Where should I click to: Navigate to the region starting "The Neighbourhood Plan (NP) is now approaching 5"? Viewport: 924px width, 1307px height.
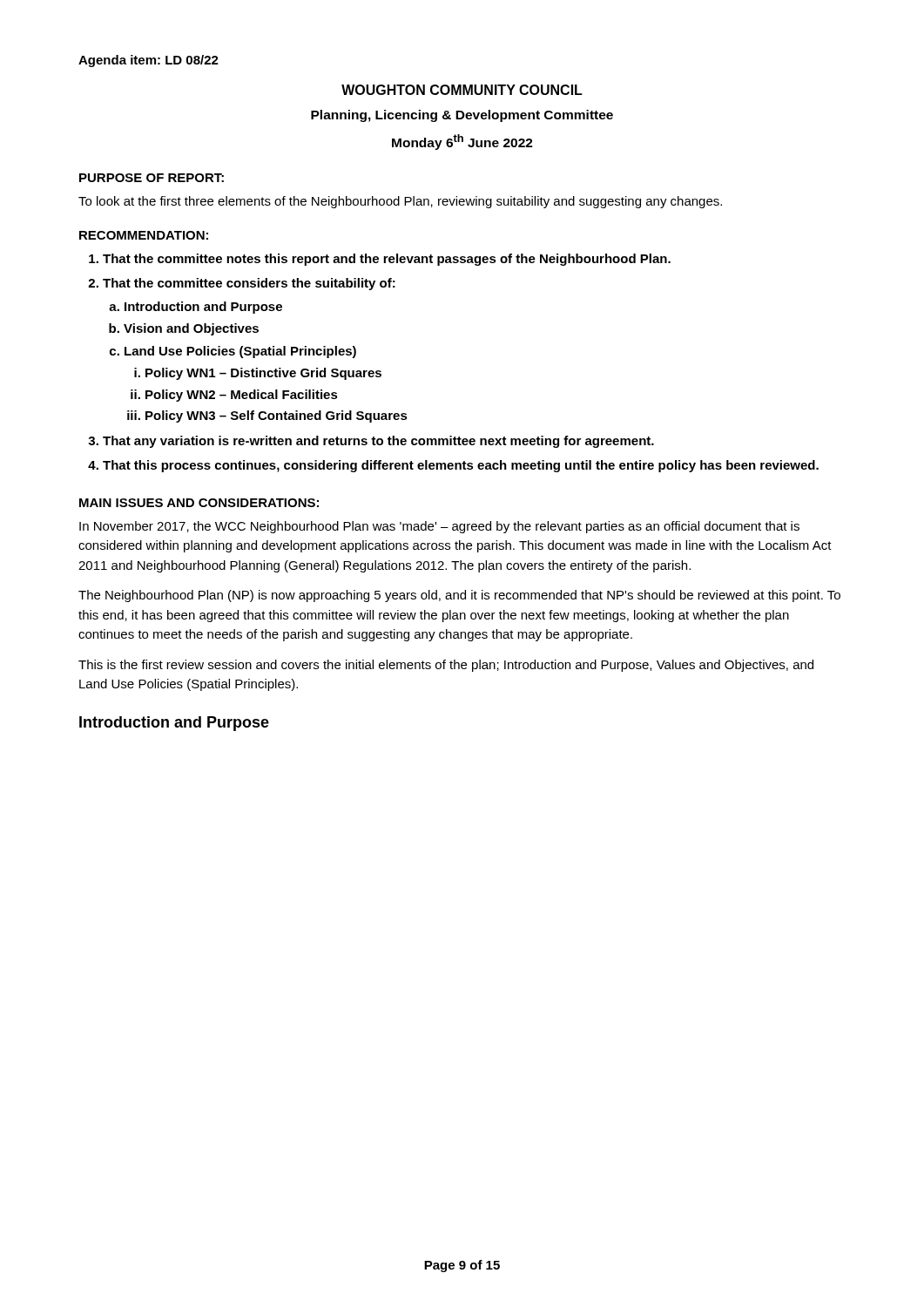[x=460, y=614]
